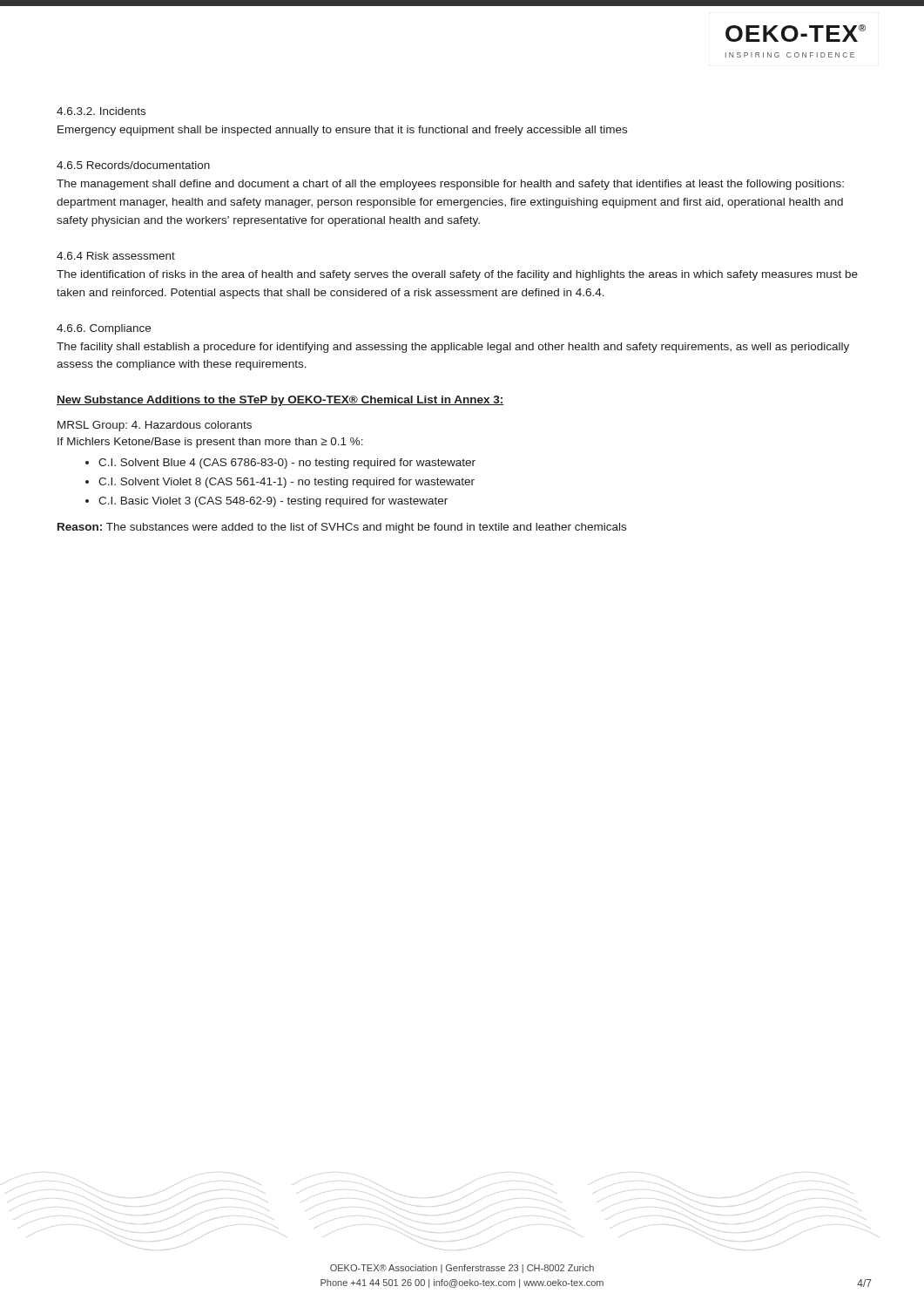Viewport: 924px width, 1307px height.
Task: Click the passage that begins "Emergency equipment shall be inspected annually to"
Action: click(x=342, y=129)
